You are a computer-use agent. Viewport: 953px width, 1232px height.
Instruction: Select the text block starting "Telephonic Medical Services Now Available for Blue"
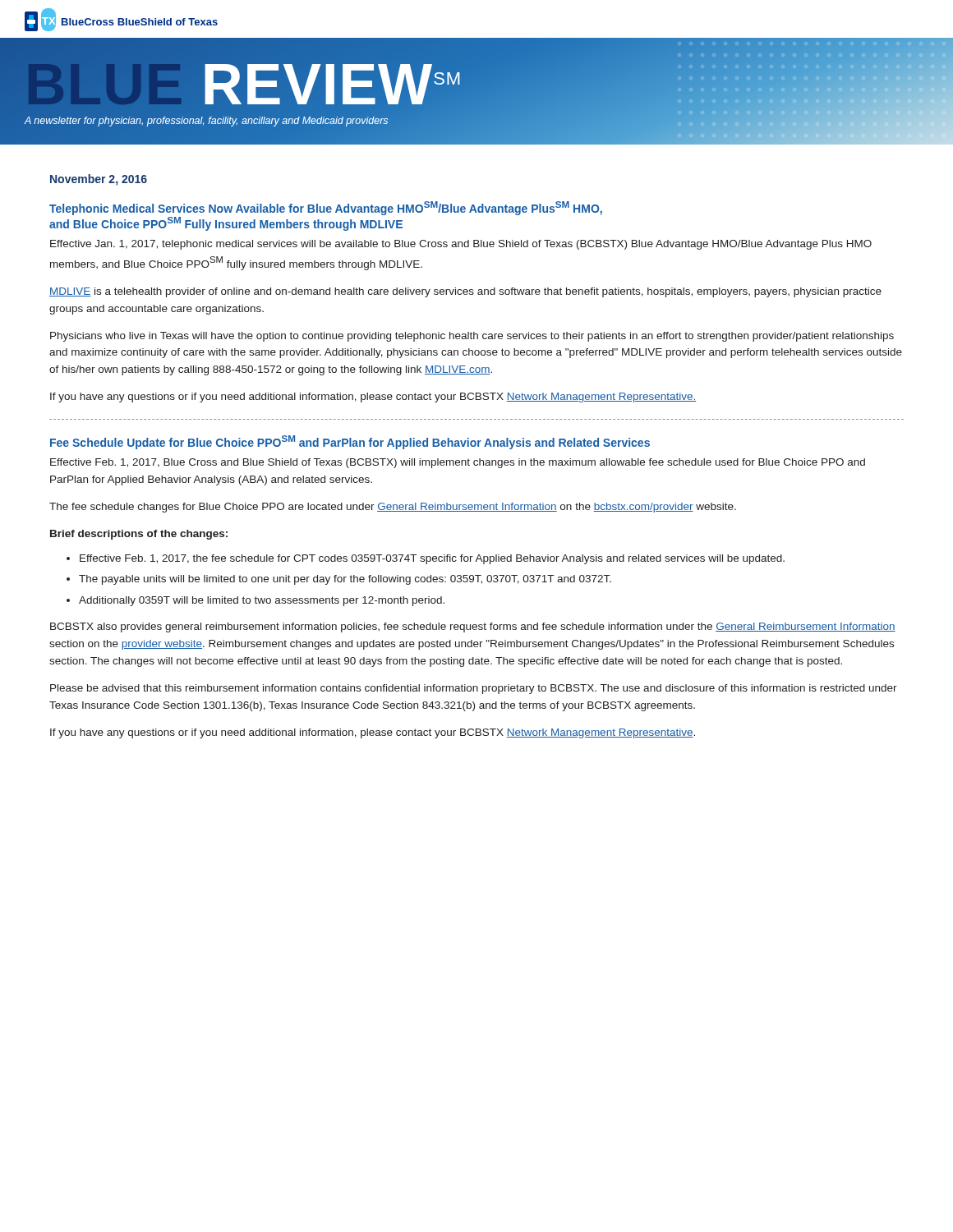tap(326, 215)
